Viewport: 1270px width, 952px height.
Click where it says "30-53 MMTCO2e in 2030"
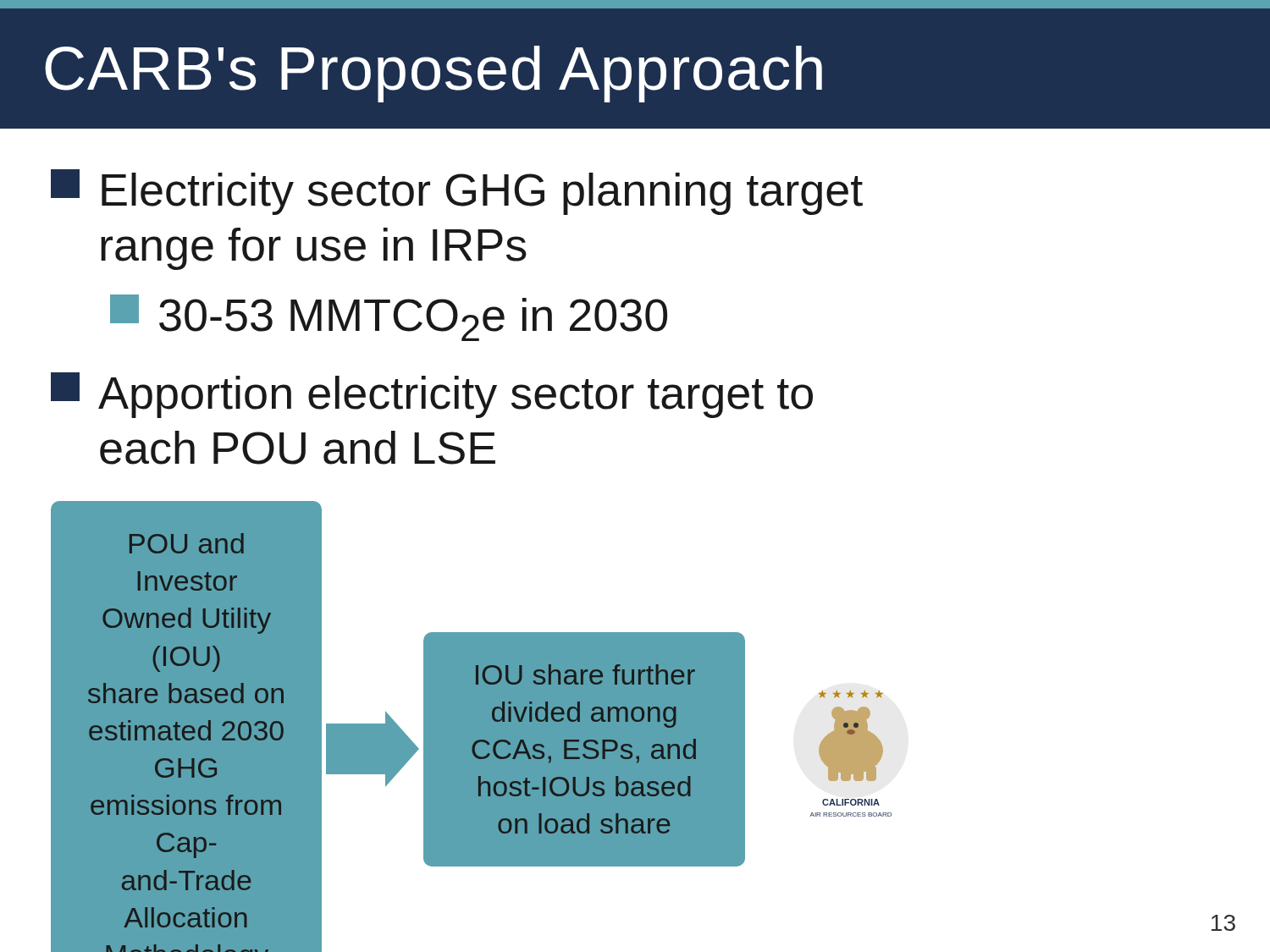tap(390, 319)
